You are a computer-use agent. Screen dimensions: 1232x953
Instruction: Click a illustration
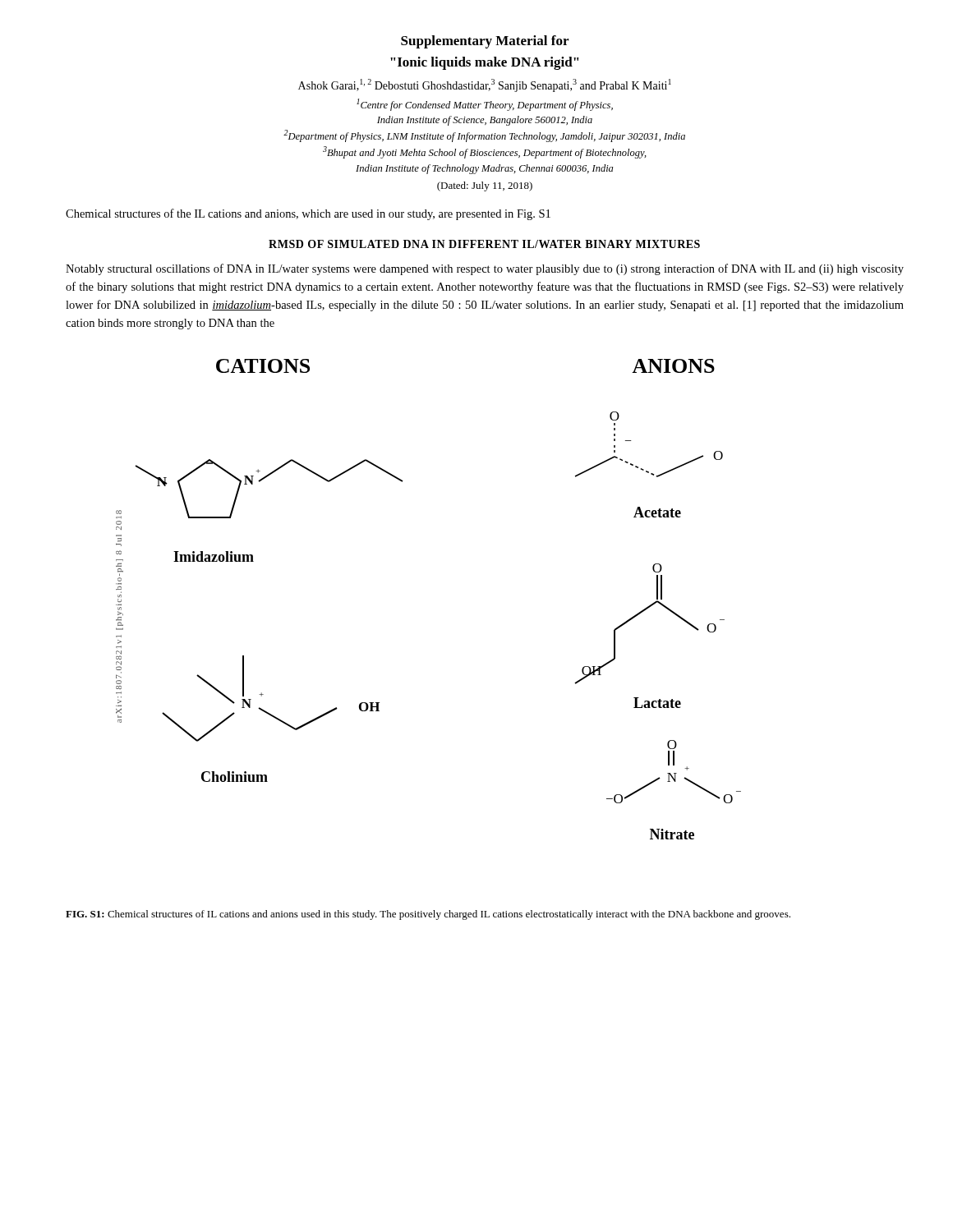coord(485,619)
